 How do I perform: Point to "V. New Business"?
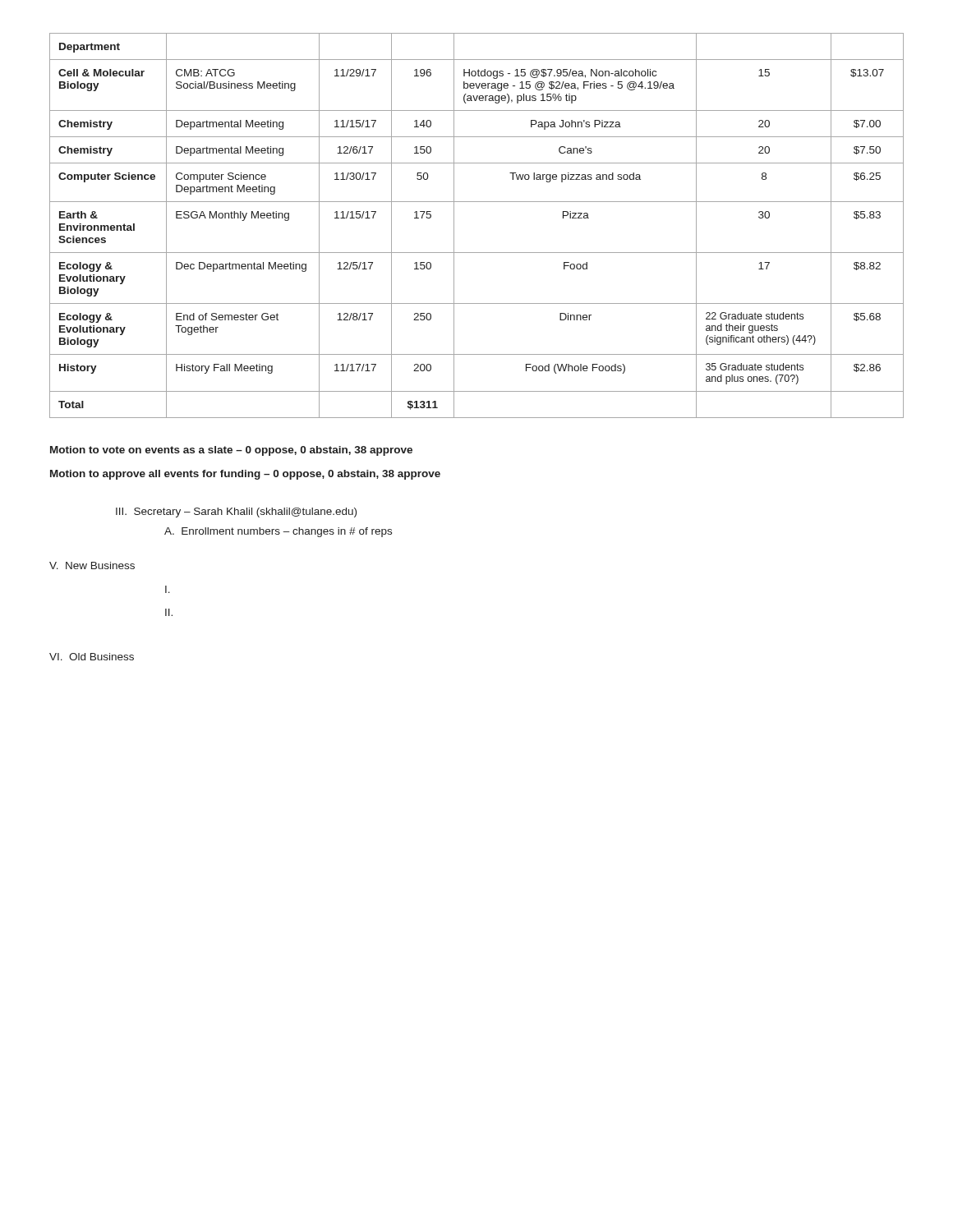(92, 566)
